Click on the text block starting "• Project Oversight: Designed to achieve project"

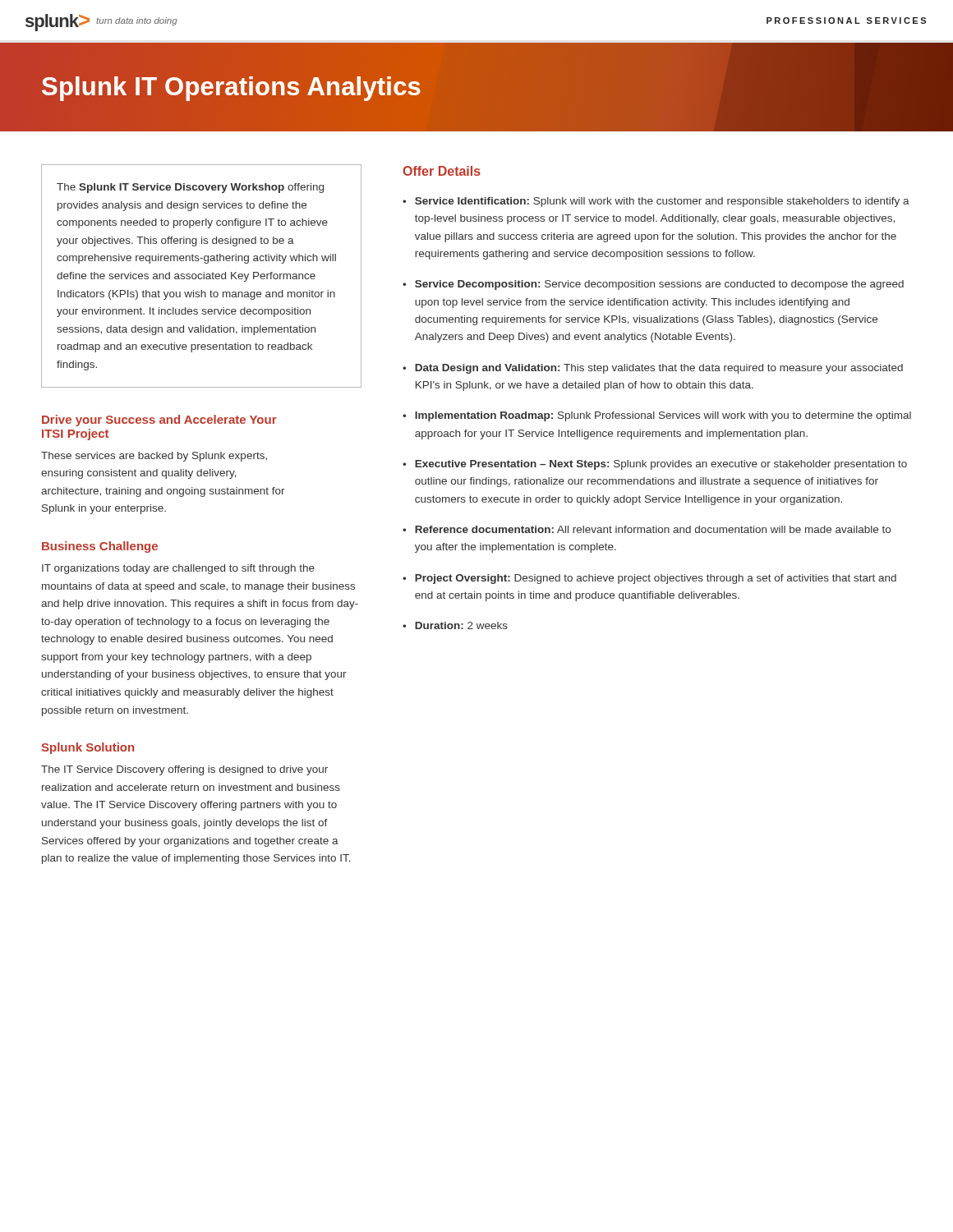pyautogui.click(x=657, y=586)
